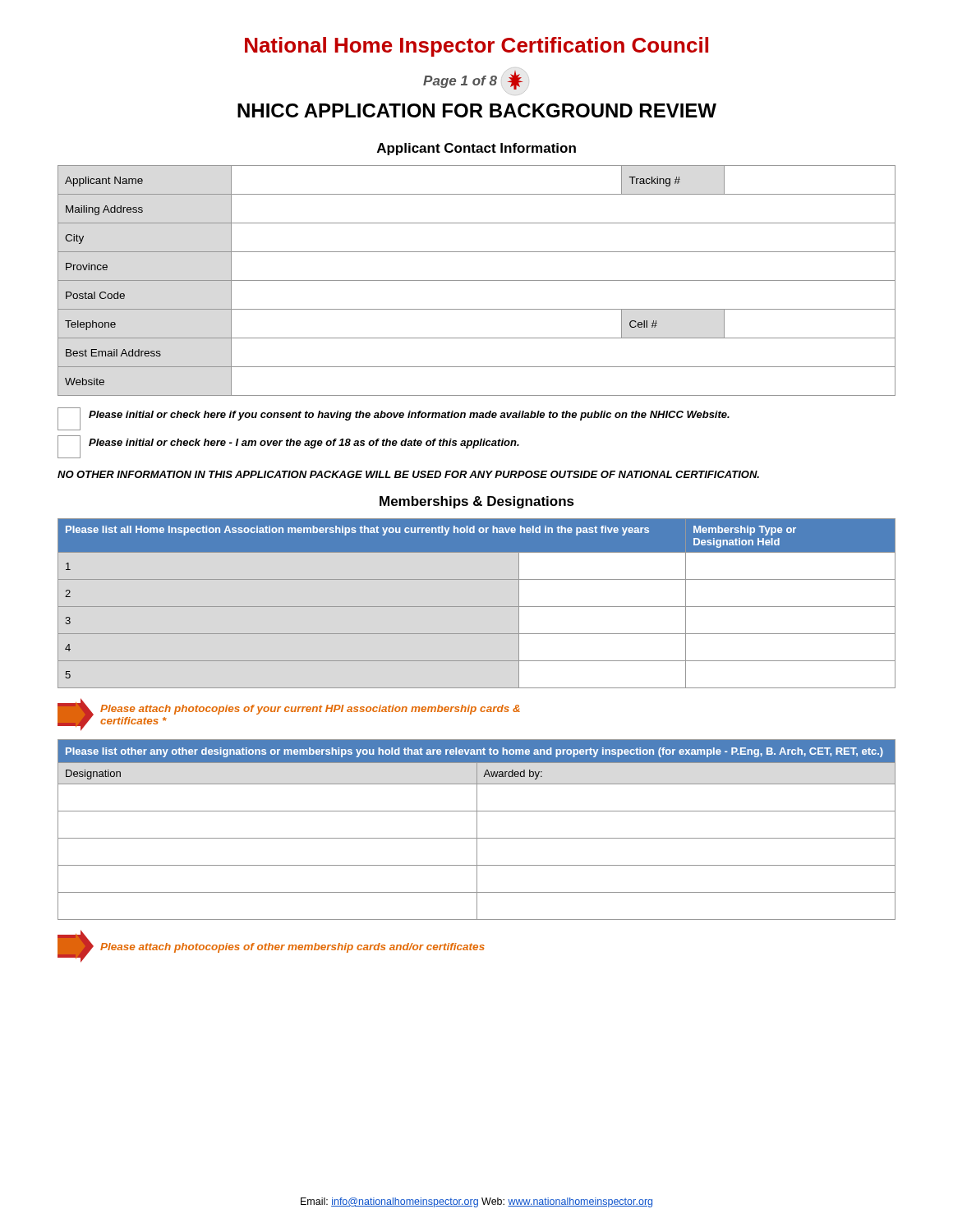Locate the passage starting "NO OTHER INFORMATION IN THIS APPLICATION PACKAGE WILL"

coord(409,474)
